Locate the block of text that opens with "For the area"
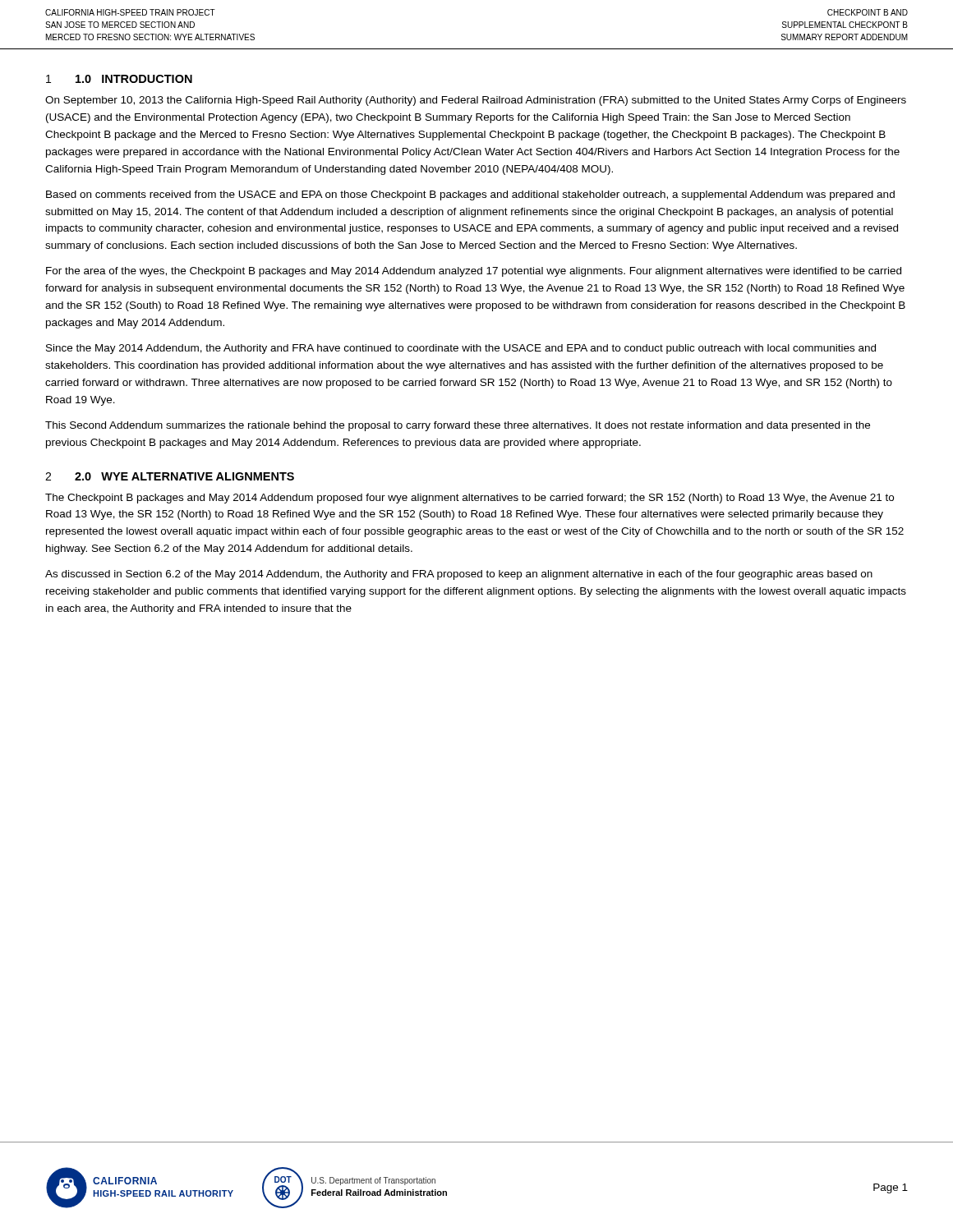 (x=475, y=297)
